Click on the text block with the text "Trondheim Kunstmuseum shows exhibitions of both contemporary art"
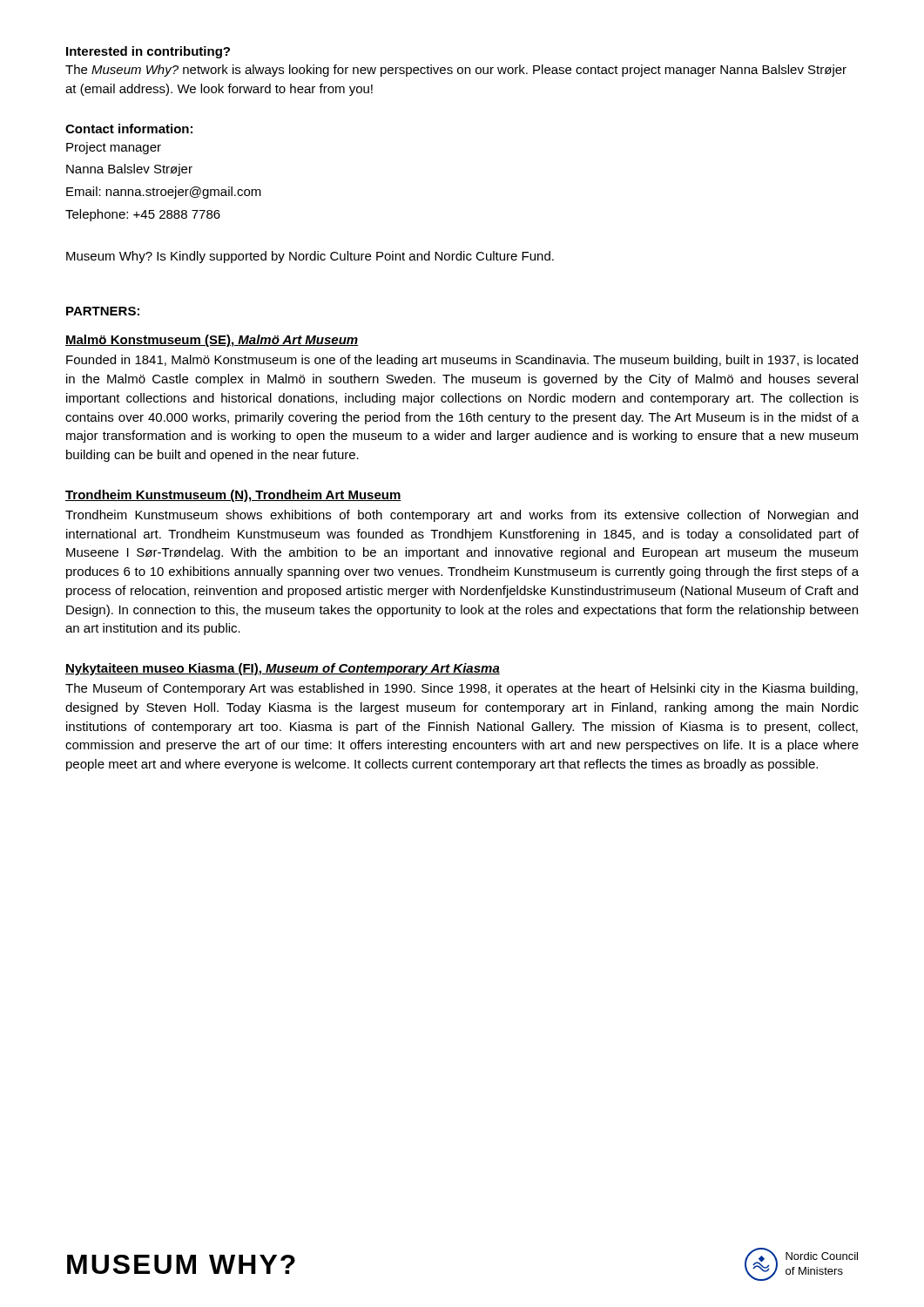This screenshot has height=1307, width=924. pyautogui.click(x=462, y=571)
